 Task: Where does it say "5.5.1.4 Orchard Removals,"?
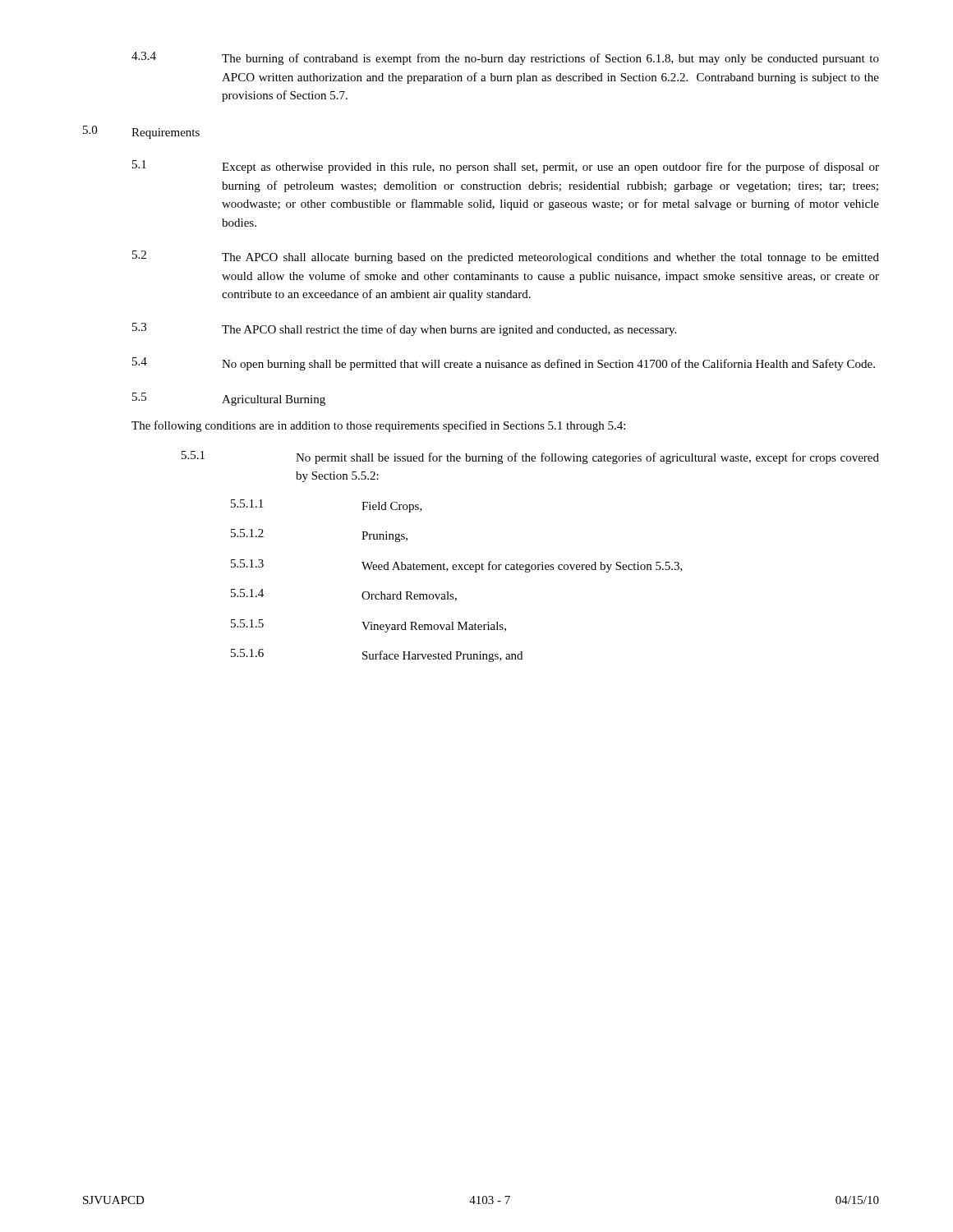(x=252, y=595)
